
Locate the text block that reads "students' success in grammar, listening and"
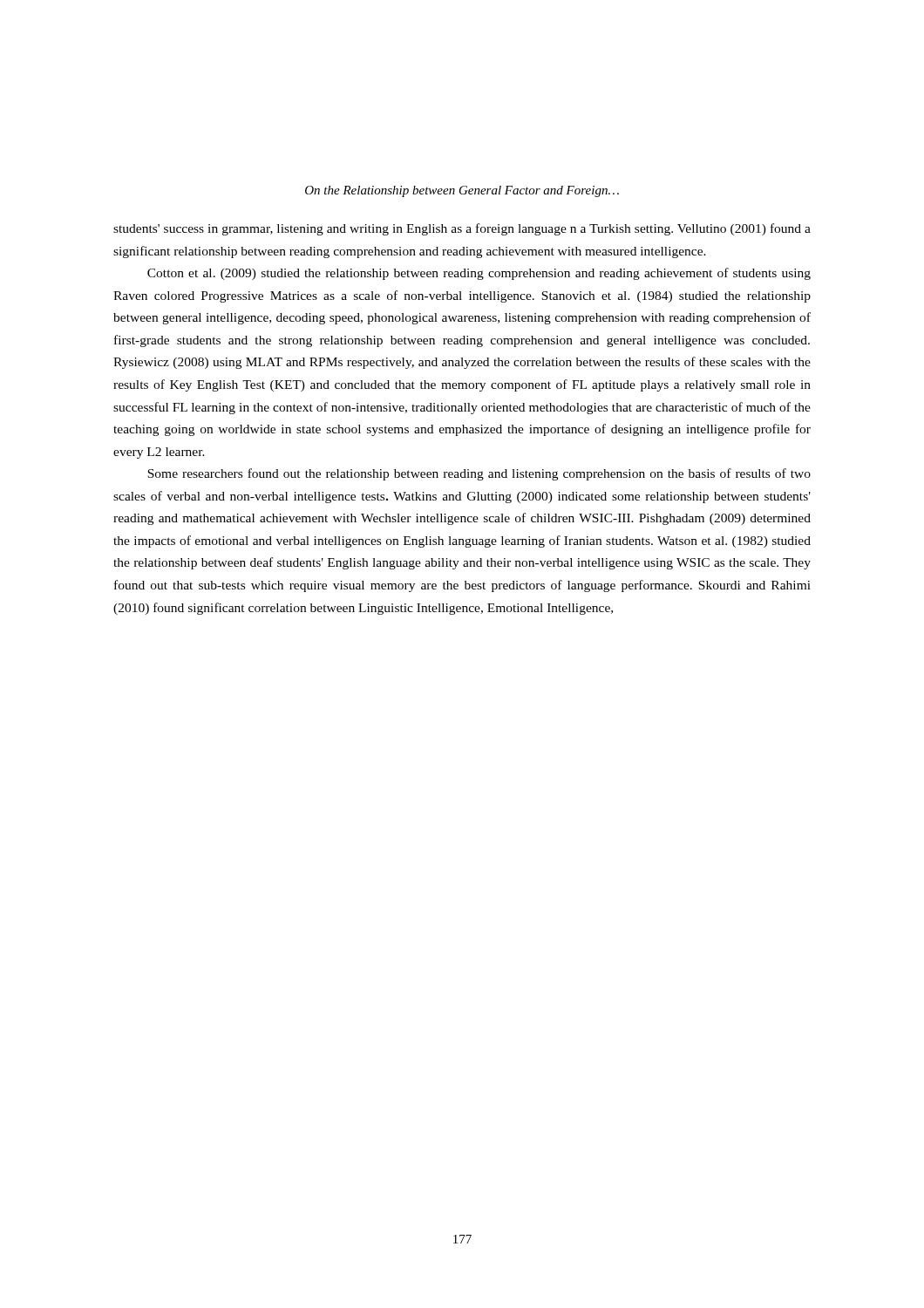click(x=462, y=239)
